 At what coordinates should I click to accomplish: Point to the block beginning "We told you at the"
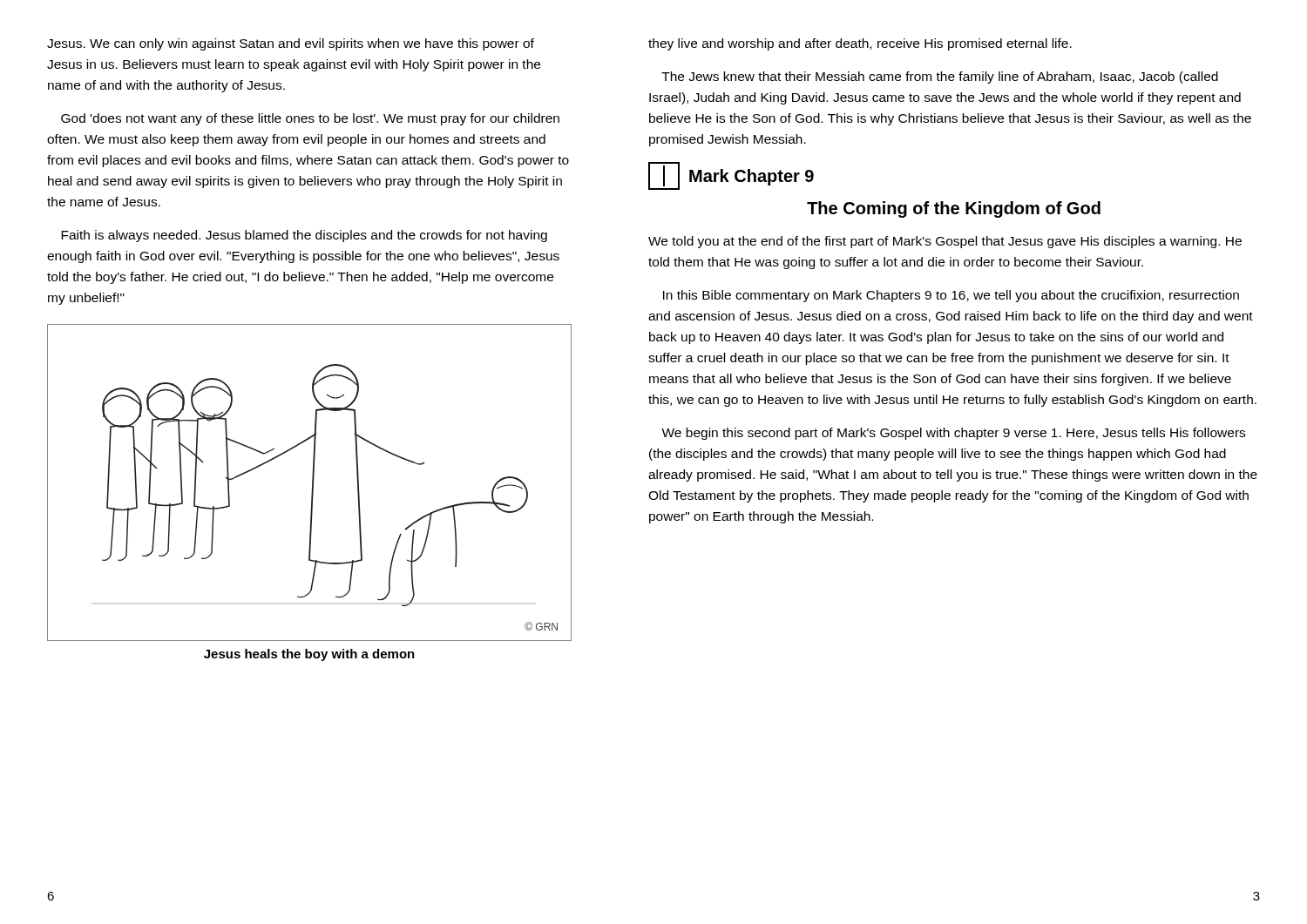pyautogui.click(x=945, y=251)
